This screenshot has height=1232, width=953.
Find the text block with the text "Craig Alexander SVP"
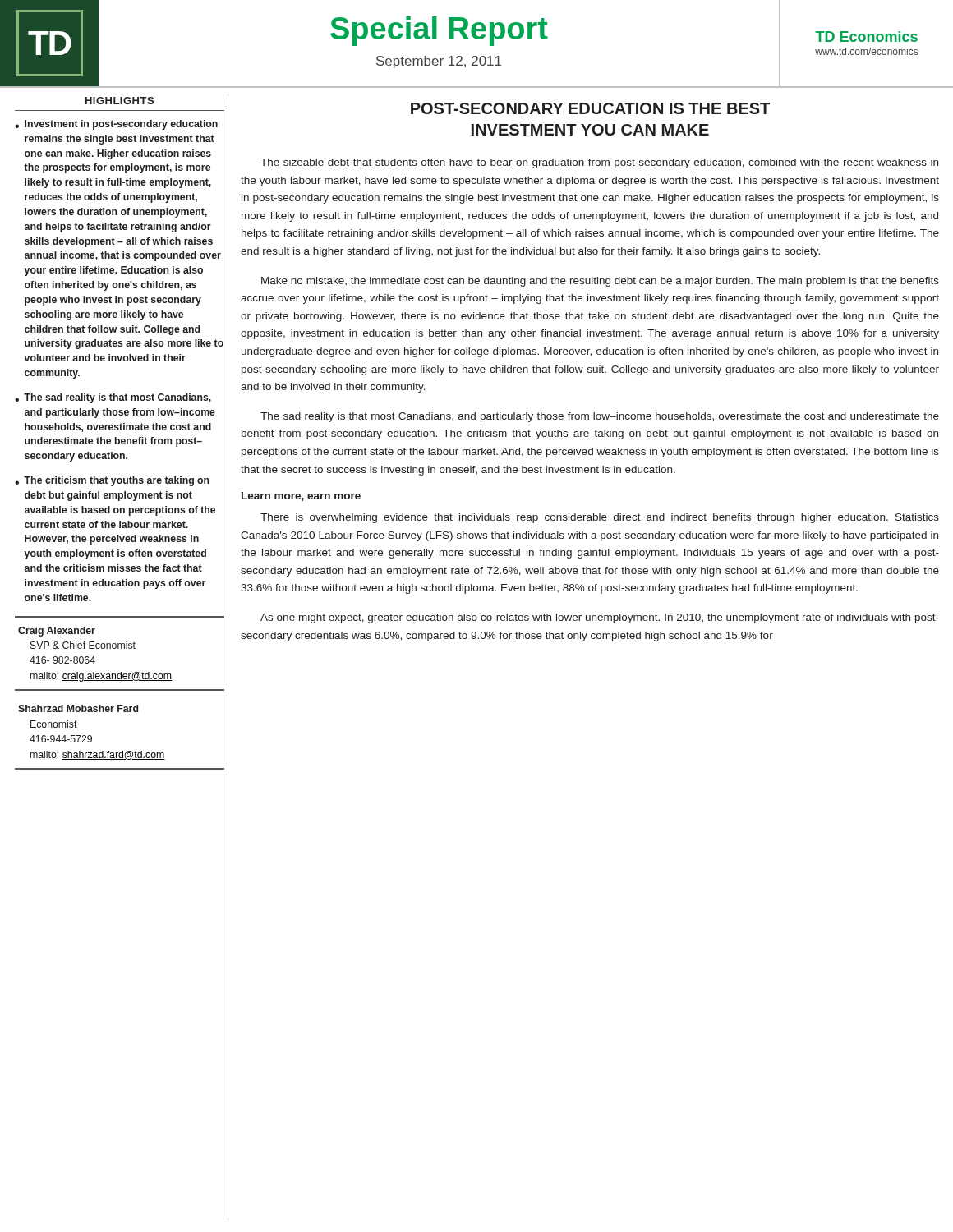coord(121,653)
